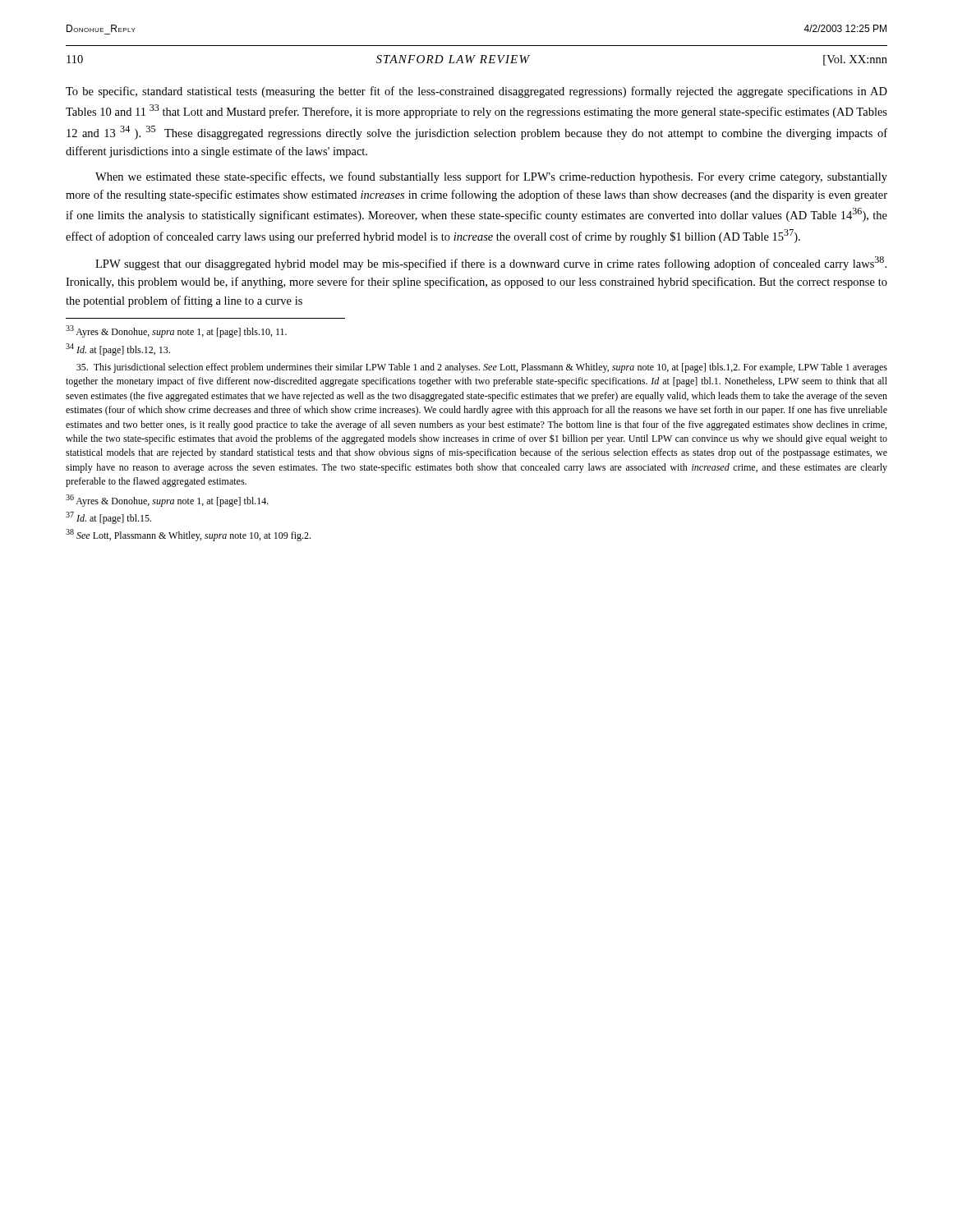Find the text starting "38 See Lott, Plassmann & Whitley, supra note"
The width and height of the screenshot is (953, 1232).
[189, 535]
